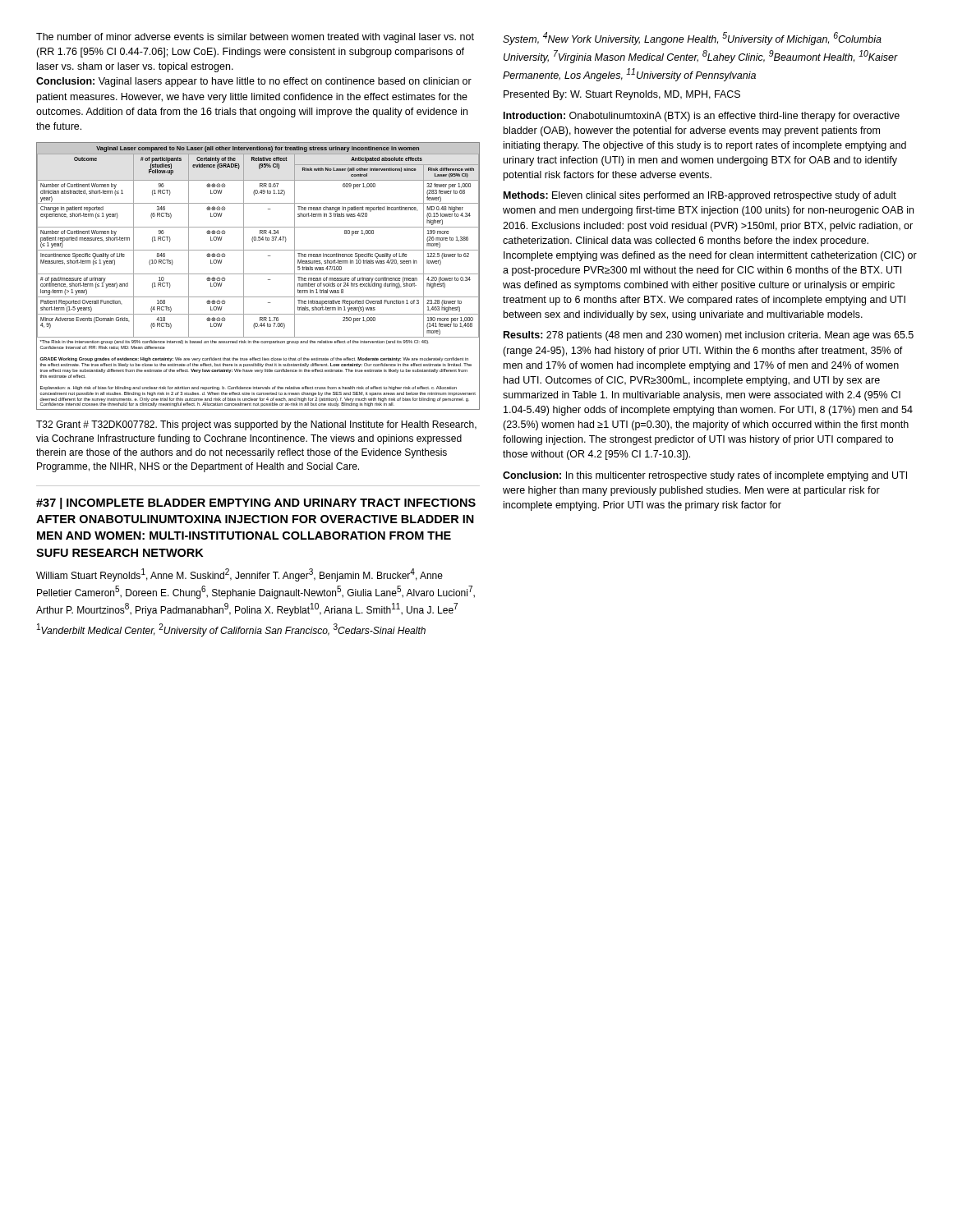953x1232 pixels.
Task: Locate the section header that says "#37 | INCOMPLETE BLADDER EMPTYING AND"
Action: pos(256,527)
